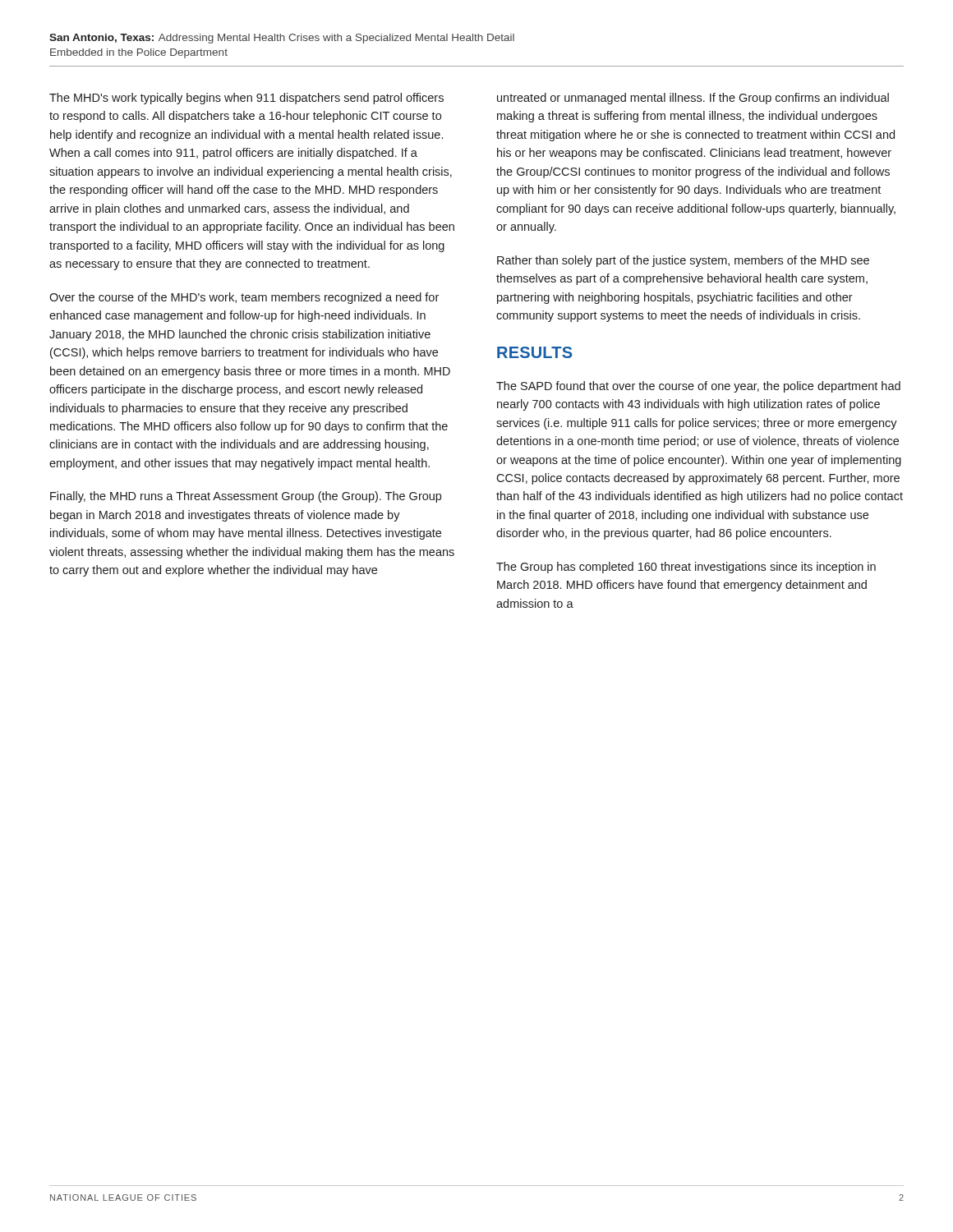Point to the block beginning "The SAPD found that over the course"
The width and height of the screenshot is (953, 1232).
[x=700, y=460]
